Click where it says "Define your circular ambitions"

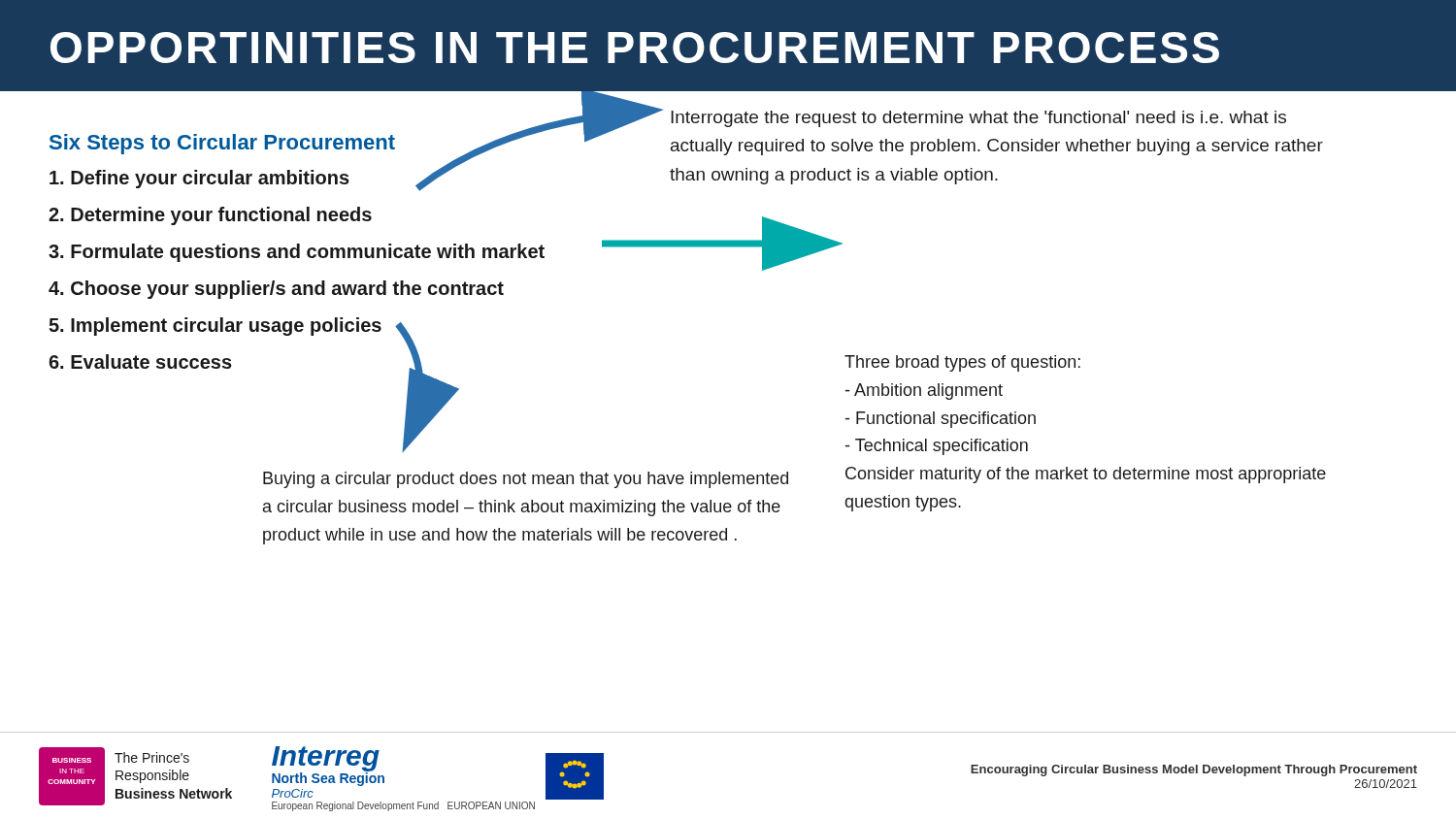tap(199, 178)
